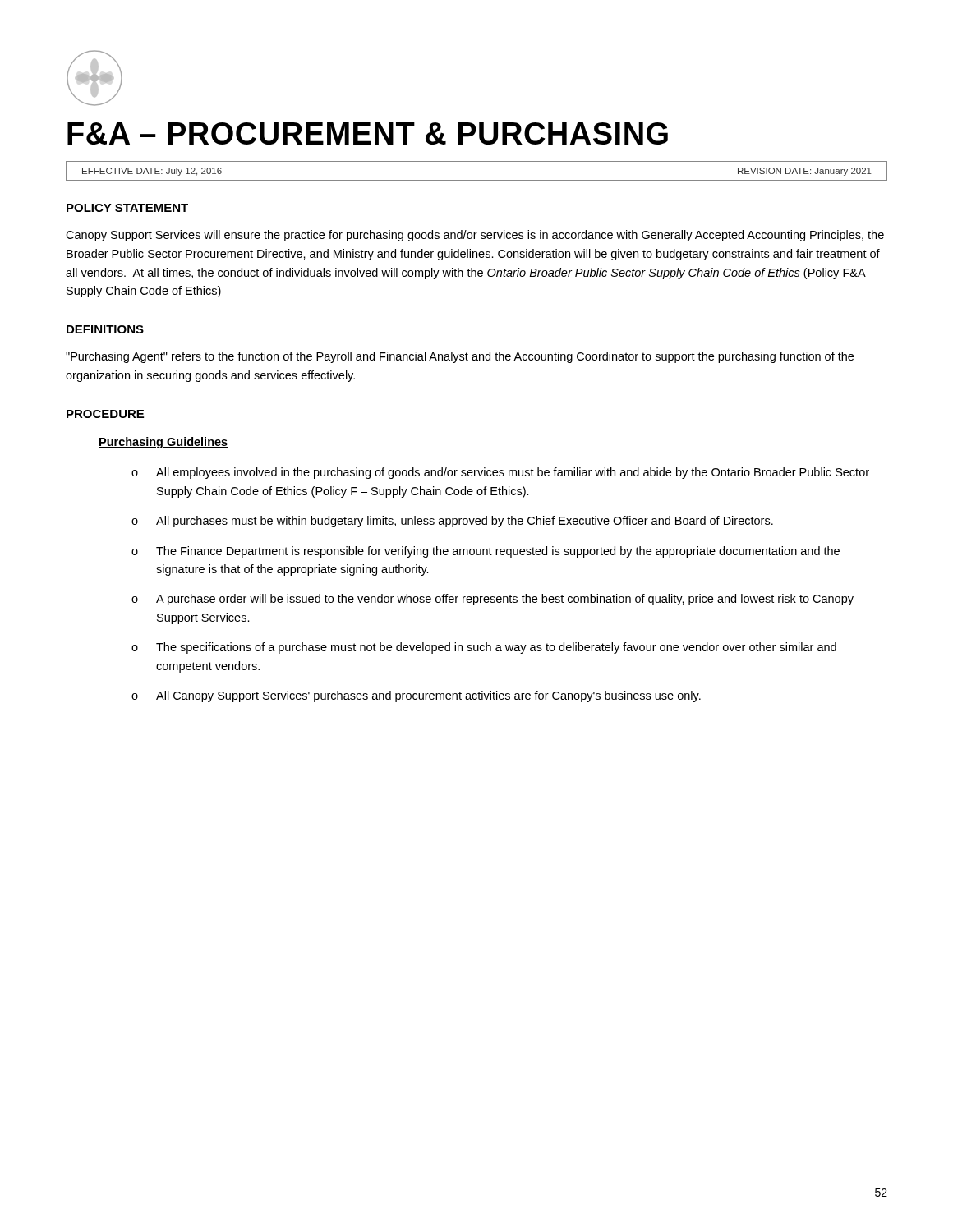Find the table that mentions "EFFECTIVE DATE: July 12, 2016"
Viewport: 953px width, 1232px height.
(476, 171)
